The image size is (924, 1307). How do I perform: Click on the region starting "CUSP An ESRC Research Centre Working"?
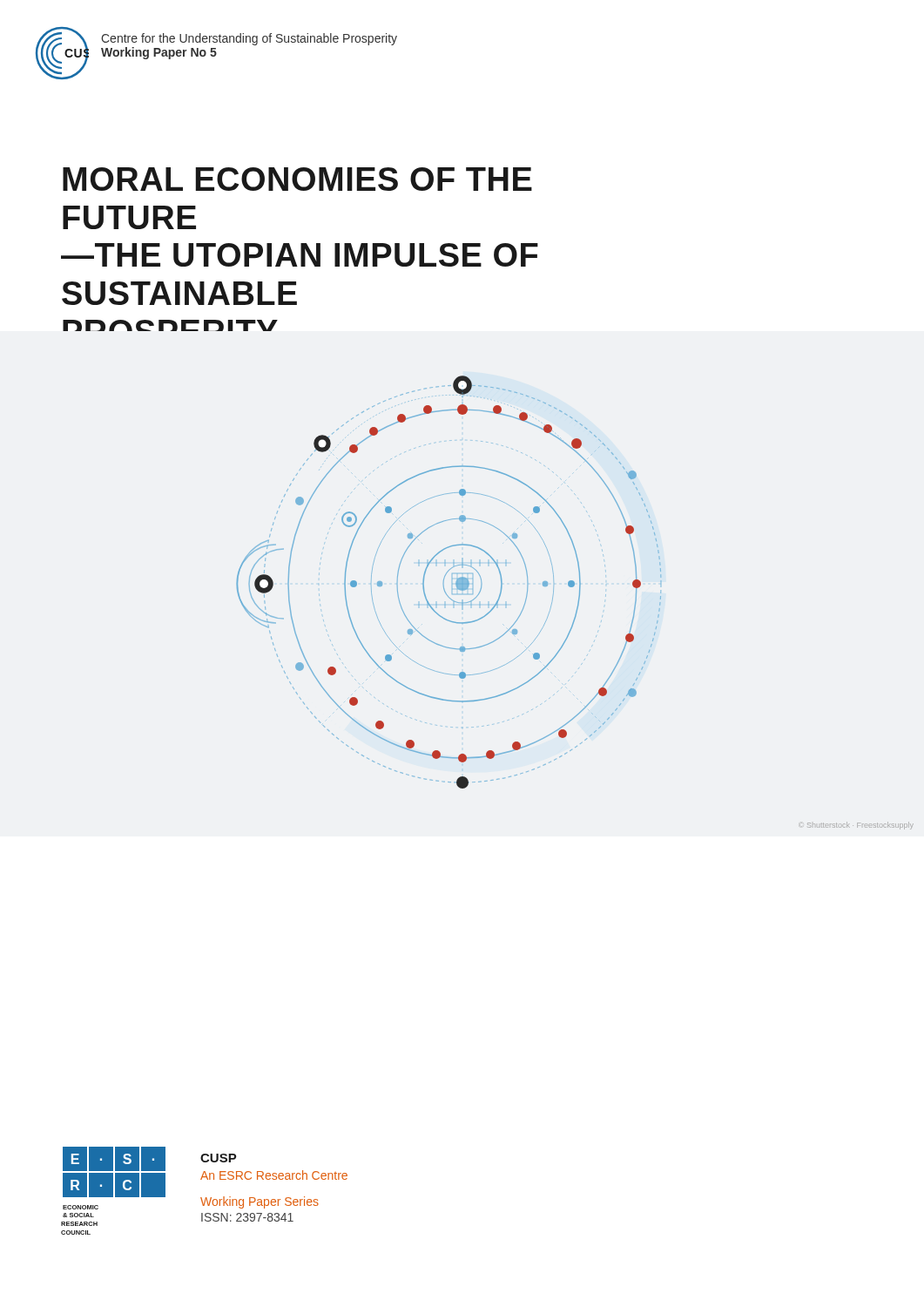pos(274,1187)
